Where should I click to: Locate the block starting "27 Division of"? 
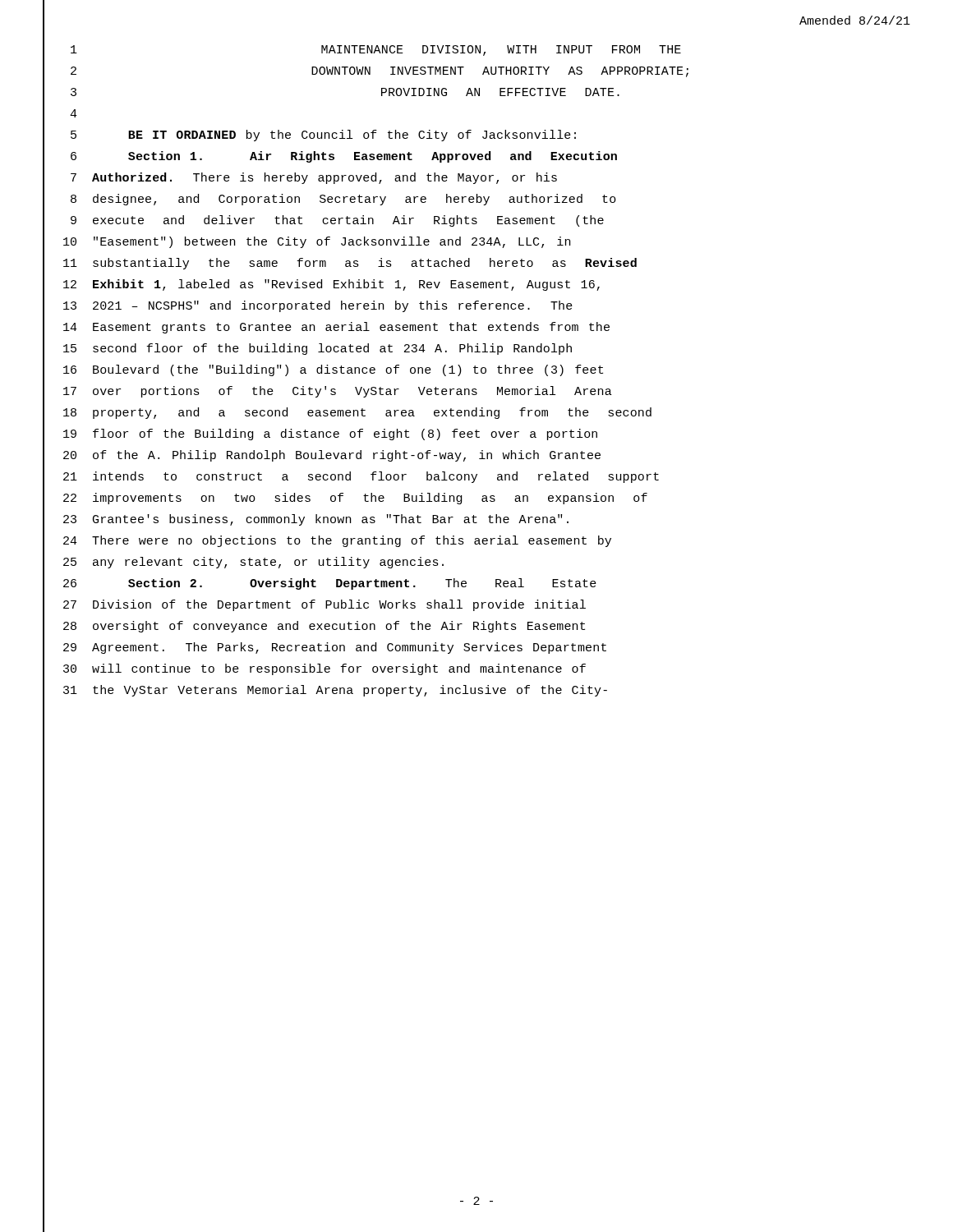(476, 606)
